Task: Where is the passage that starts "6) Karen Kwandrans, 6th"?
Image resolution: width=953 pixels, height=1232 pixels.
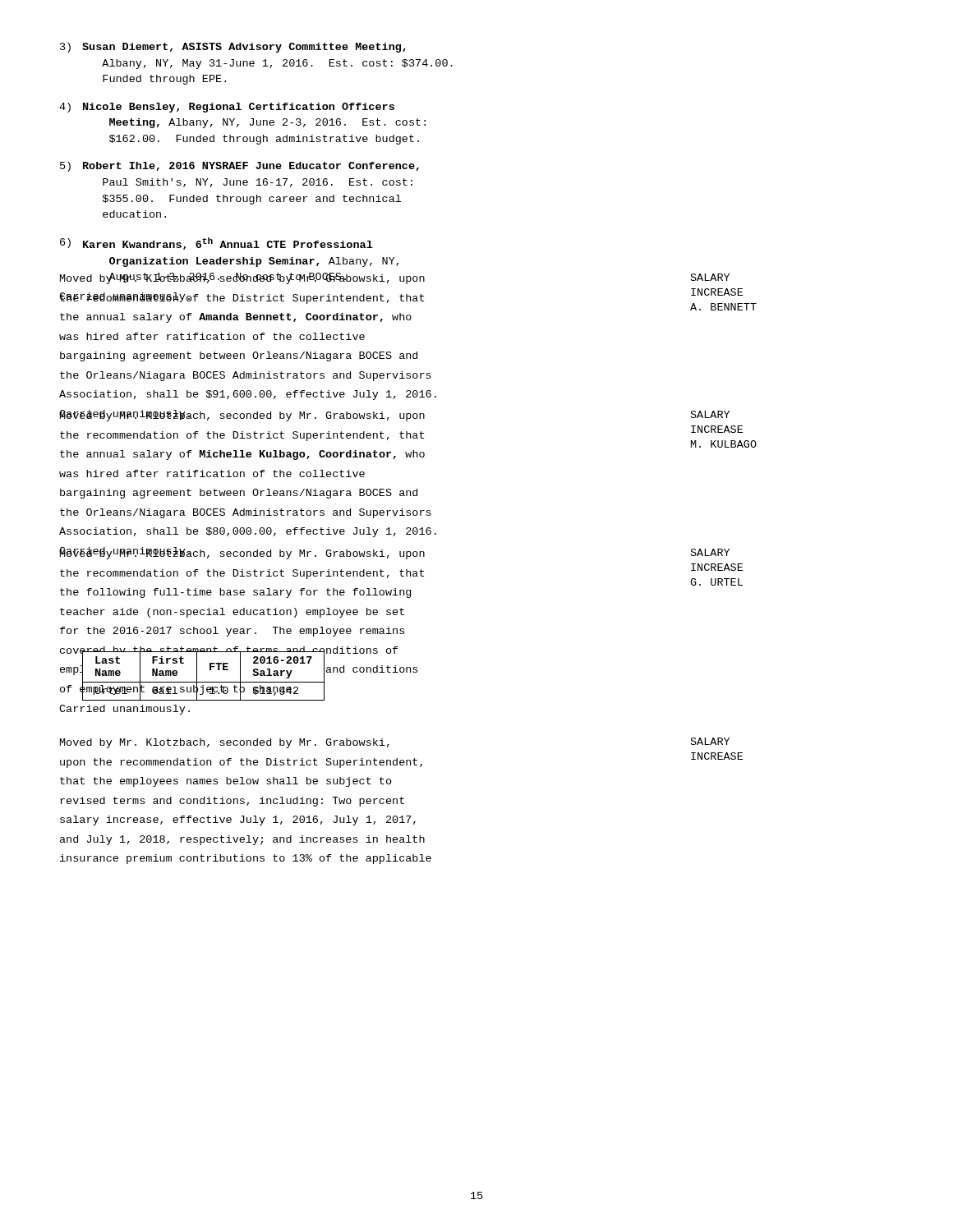Action: click(x=230, y=260)
